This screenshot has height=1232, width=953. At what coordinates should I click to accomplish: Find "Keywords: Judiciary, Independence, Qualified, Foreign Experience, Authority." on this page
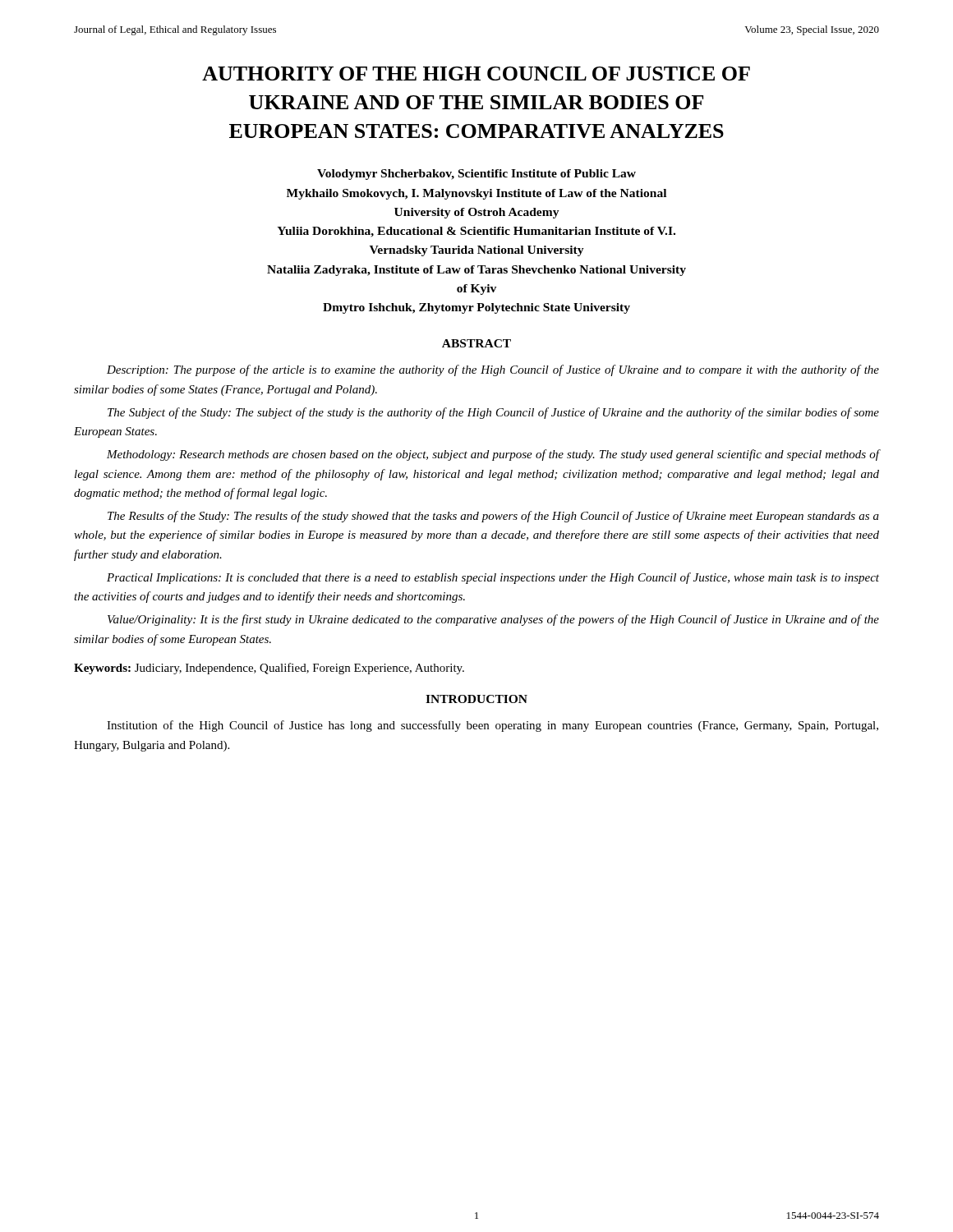point(269,668)
